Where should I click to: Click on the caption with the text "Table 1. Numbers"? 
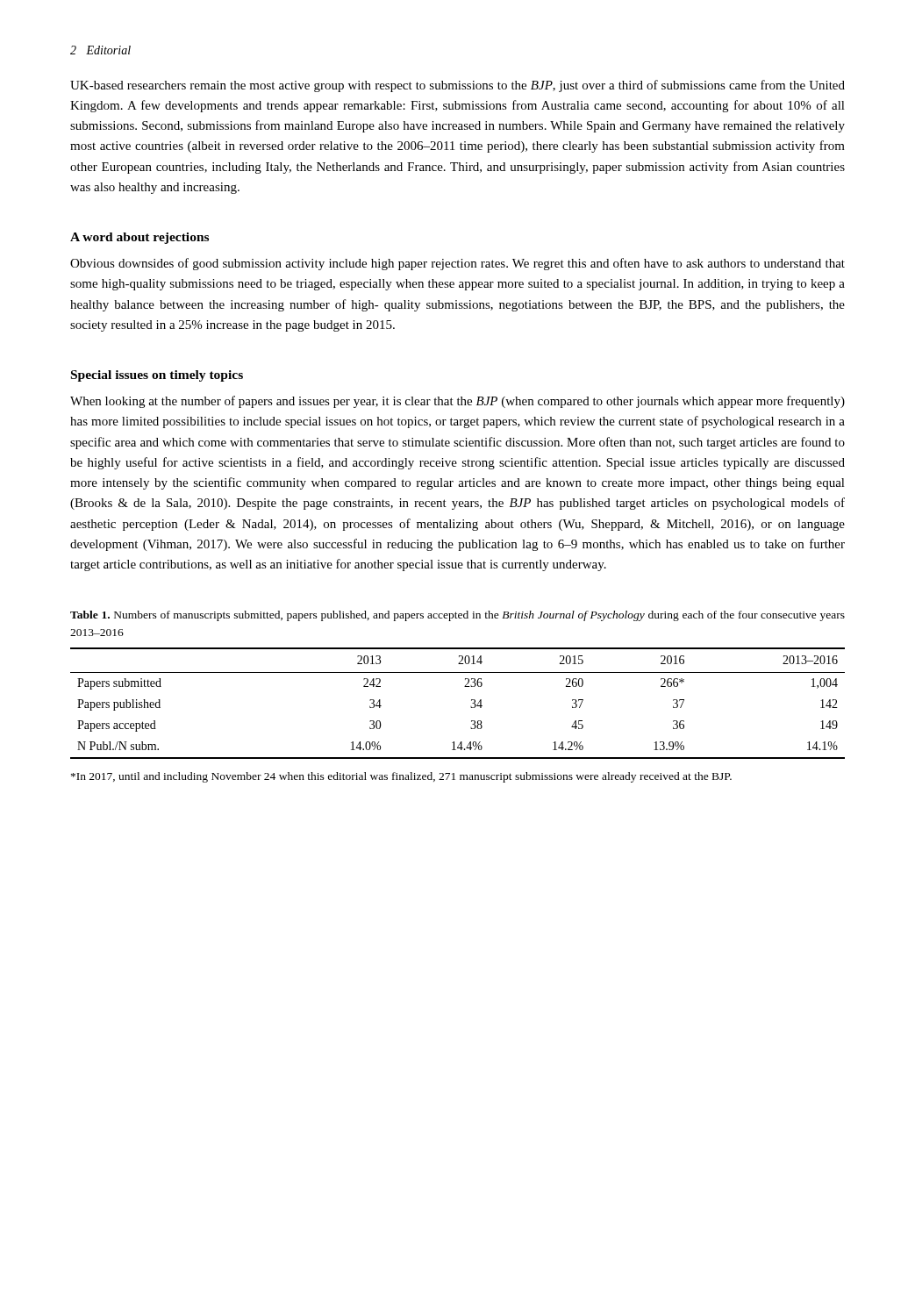point(458,623)
